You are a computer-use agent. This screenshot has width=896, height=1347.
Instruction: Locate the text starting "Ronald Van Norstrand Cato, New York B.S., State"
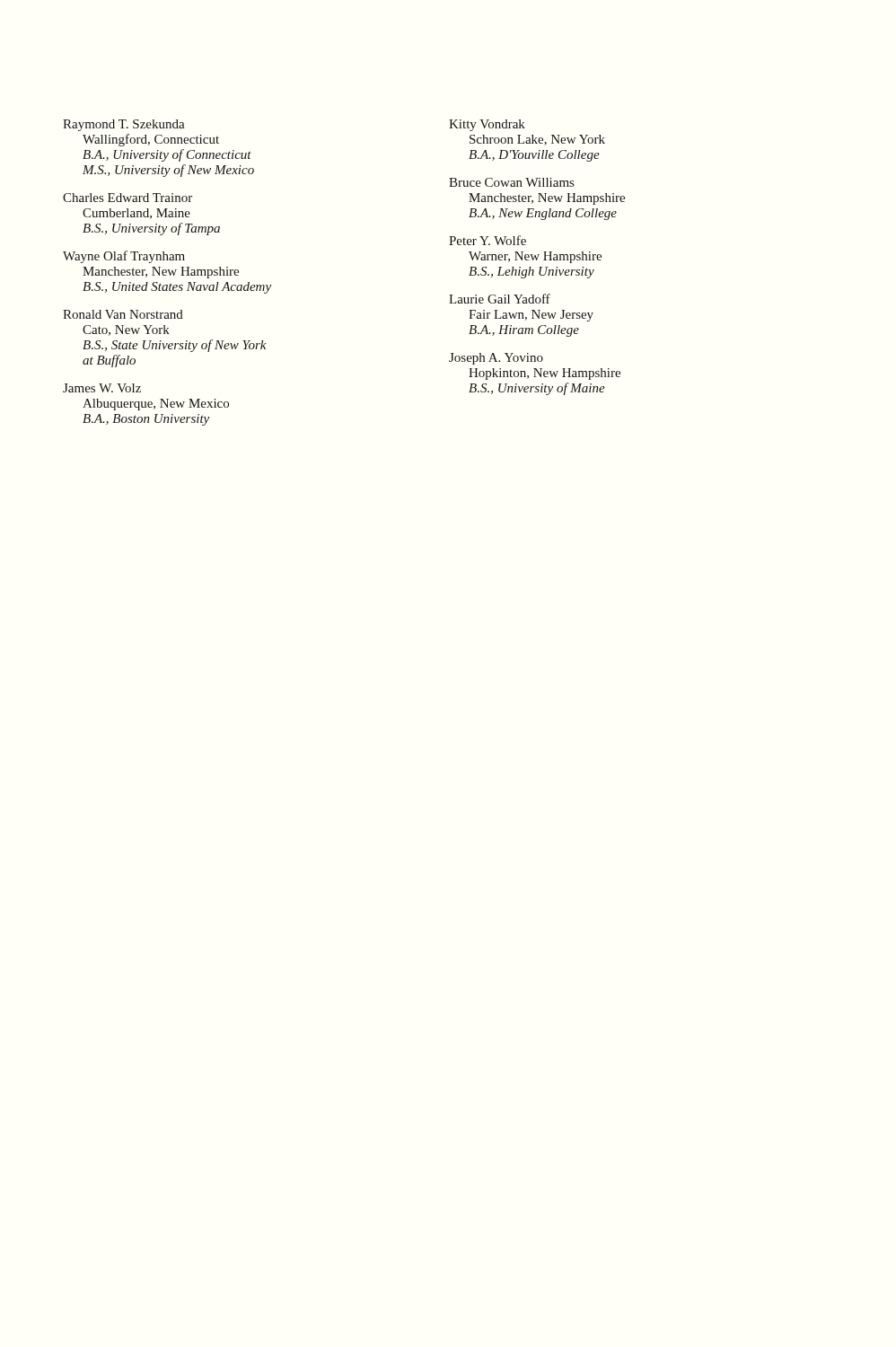(x=256, y=338)
